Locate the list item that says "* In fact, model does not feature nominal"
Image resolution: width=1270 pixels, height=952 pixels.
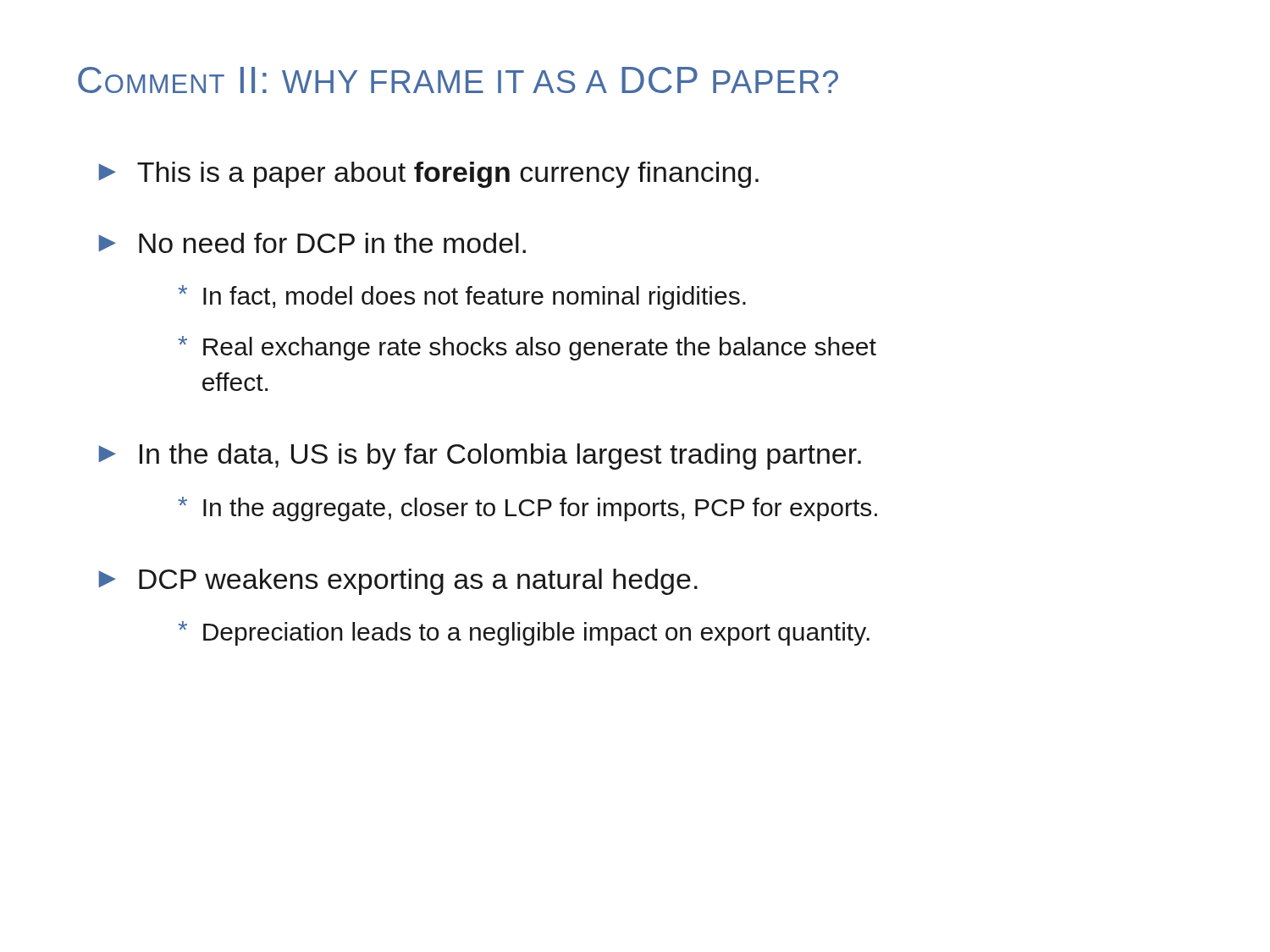point(463,296)
